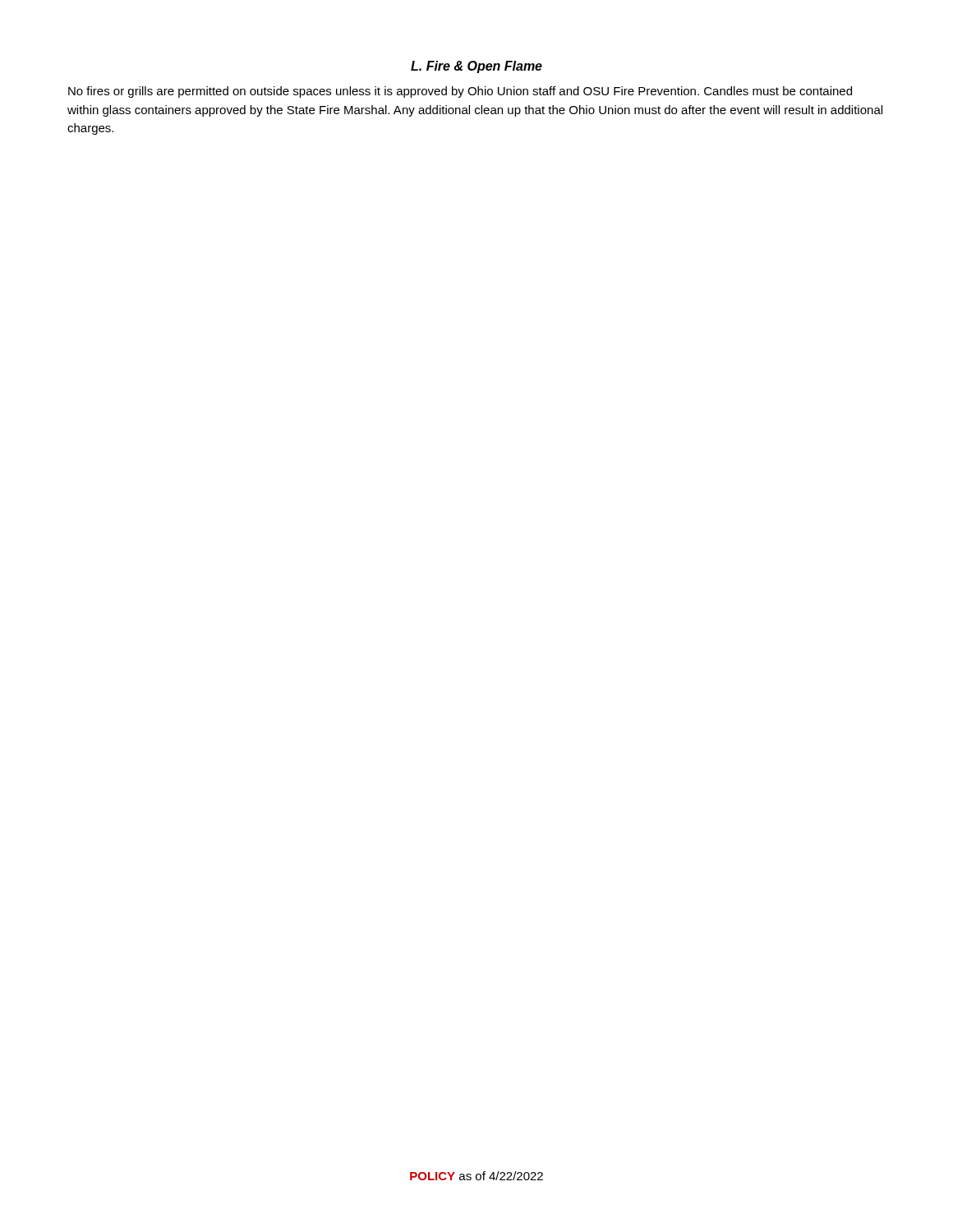The height and width of the screenshot is (1232, 953).
Task: Point to the block beginning "No fires or grills are permitted on outside"
Action: click(x=475, y=109)
